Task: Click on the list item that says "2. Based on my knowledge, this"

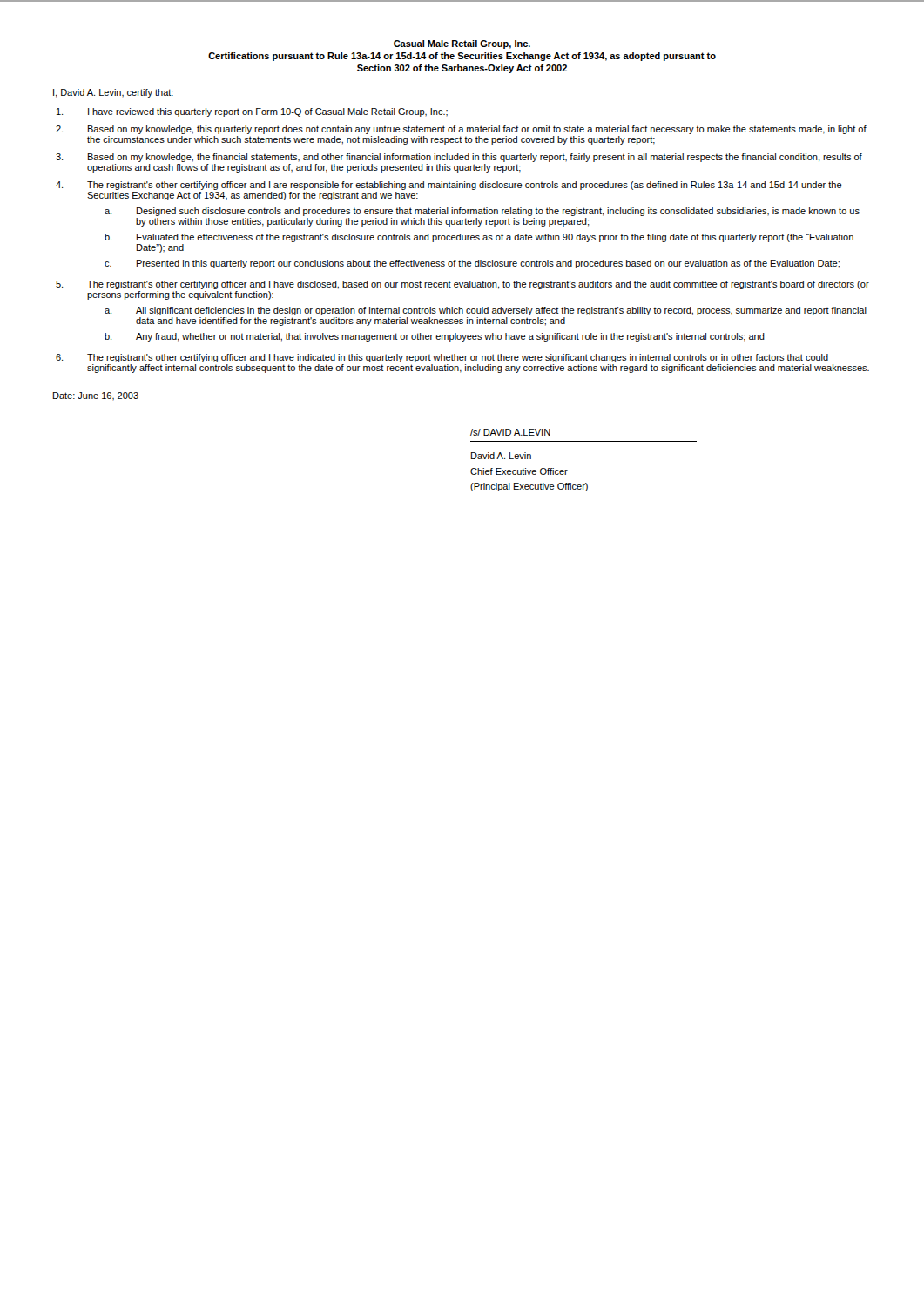Action: (462, 134)
